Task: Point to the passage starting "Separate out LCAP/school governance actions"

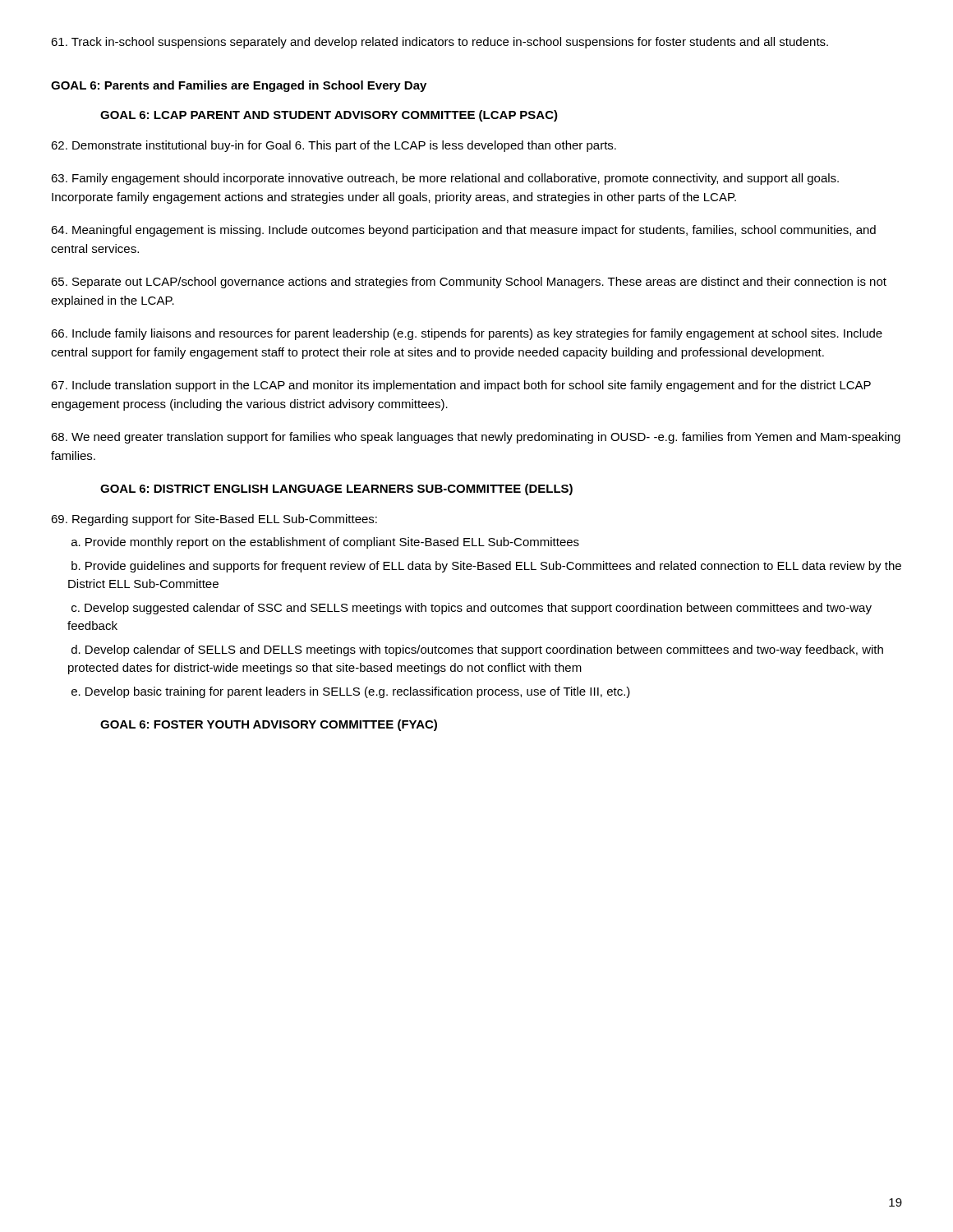Action: click(x=469, y=291)
